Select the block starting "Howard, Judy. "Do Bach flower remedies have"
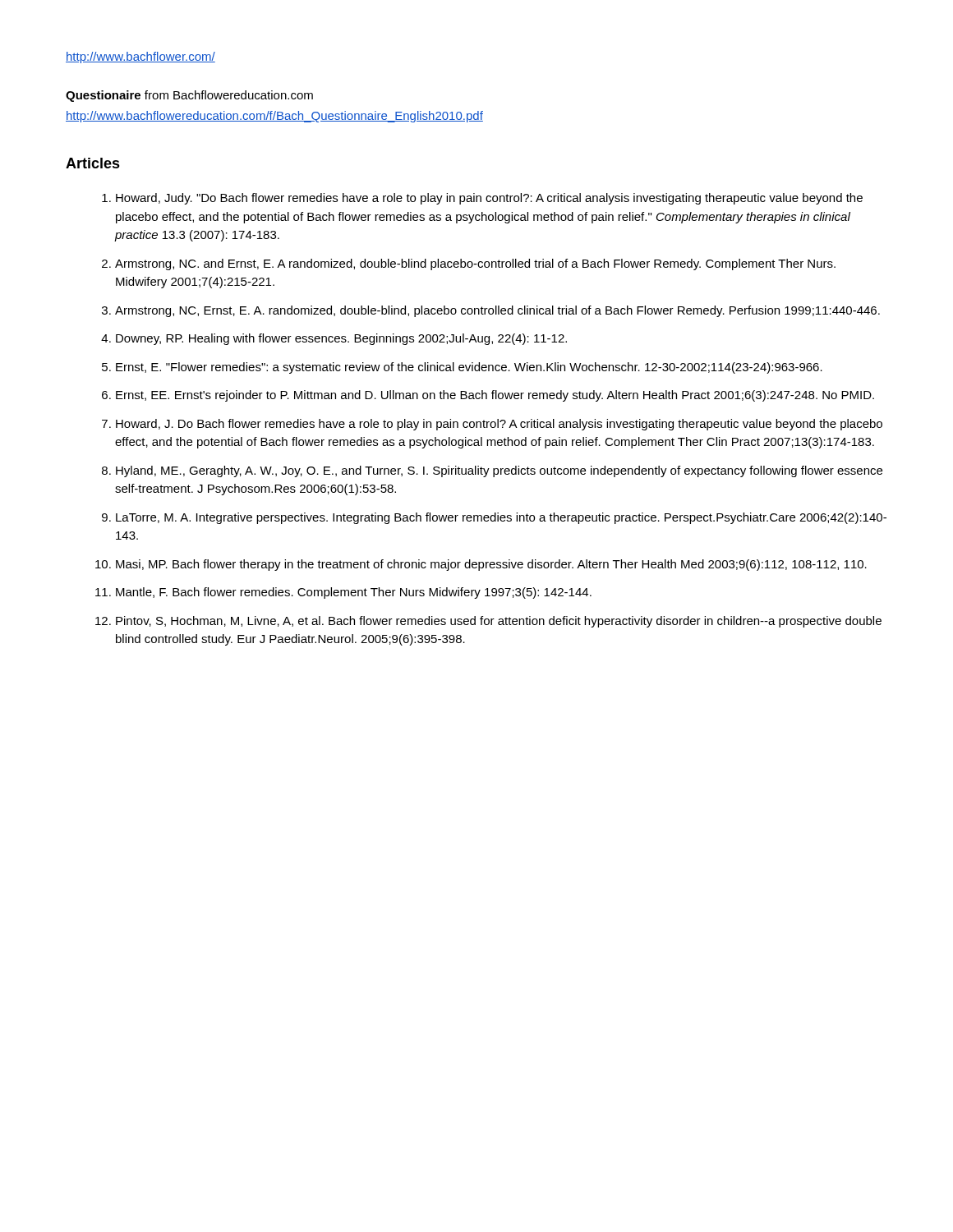953x1232 pixels. [489, 216]
